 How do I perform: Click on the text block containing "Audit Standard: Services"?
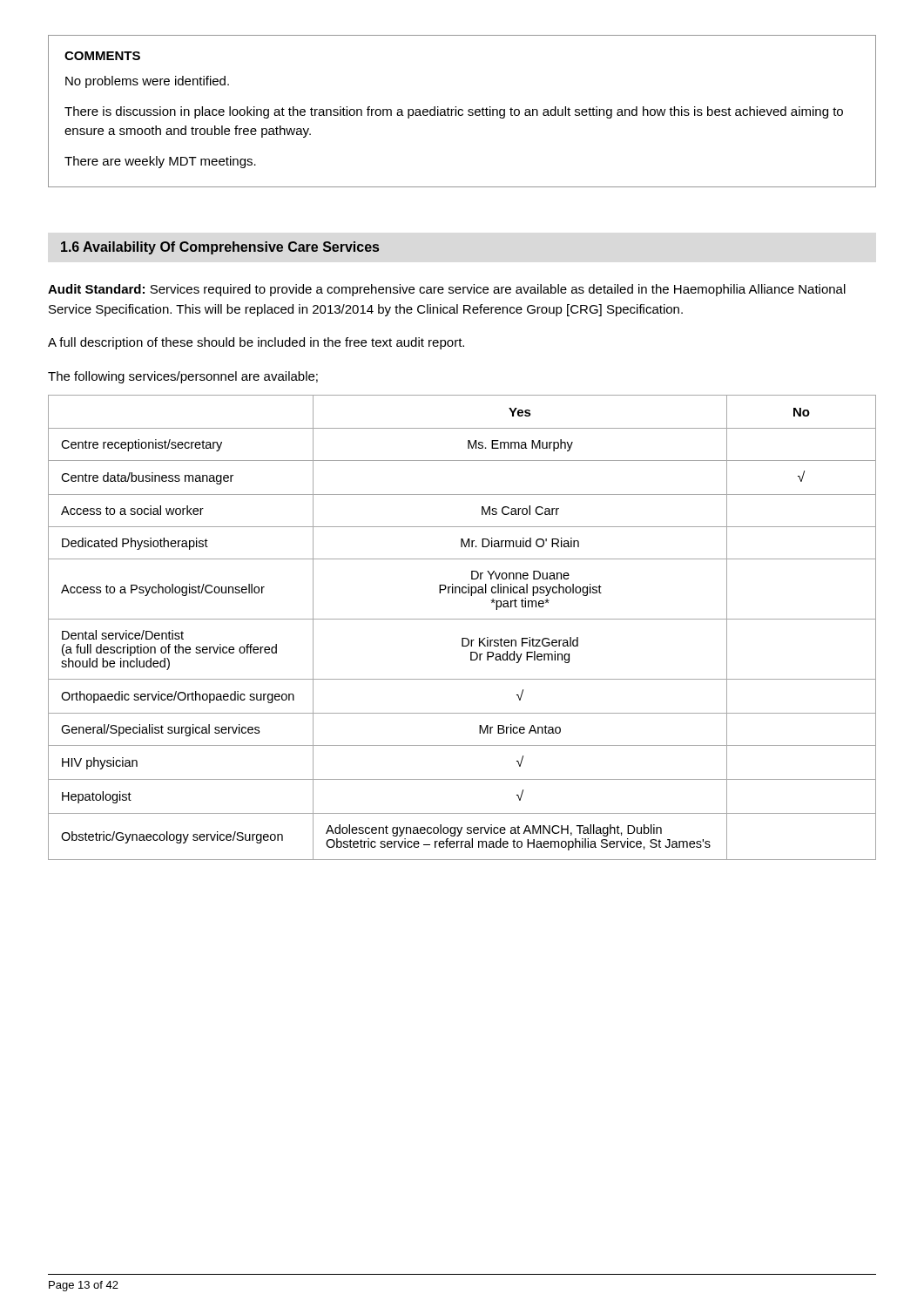coord(447,299)
